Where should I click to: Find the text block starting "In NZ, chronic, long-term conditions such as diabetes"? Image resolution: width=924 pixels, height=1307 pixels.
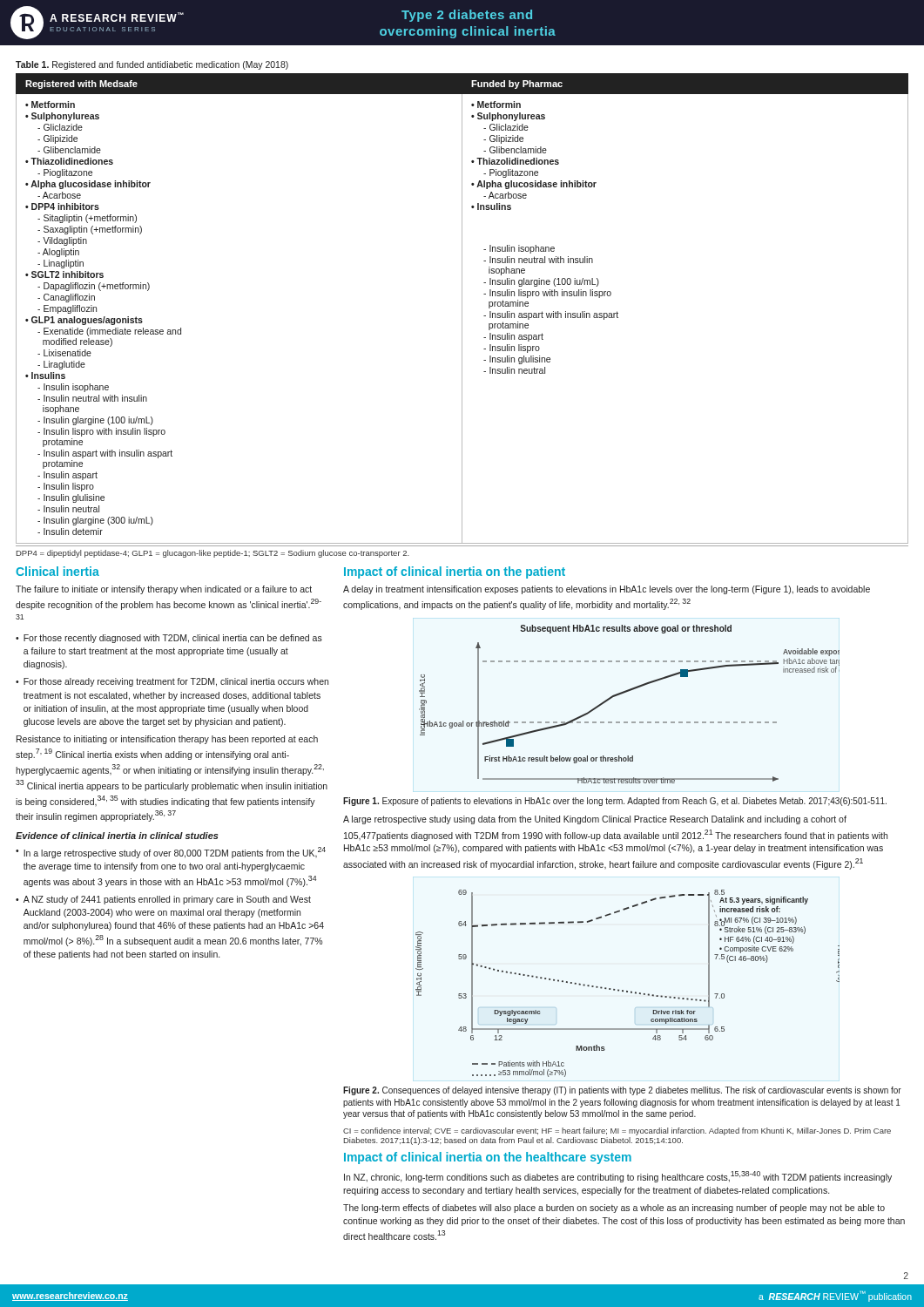[x=618, y=1182]
